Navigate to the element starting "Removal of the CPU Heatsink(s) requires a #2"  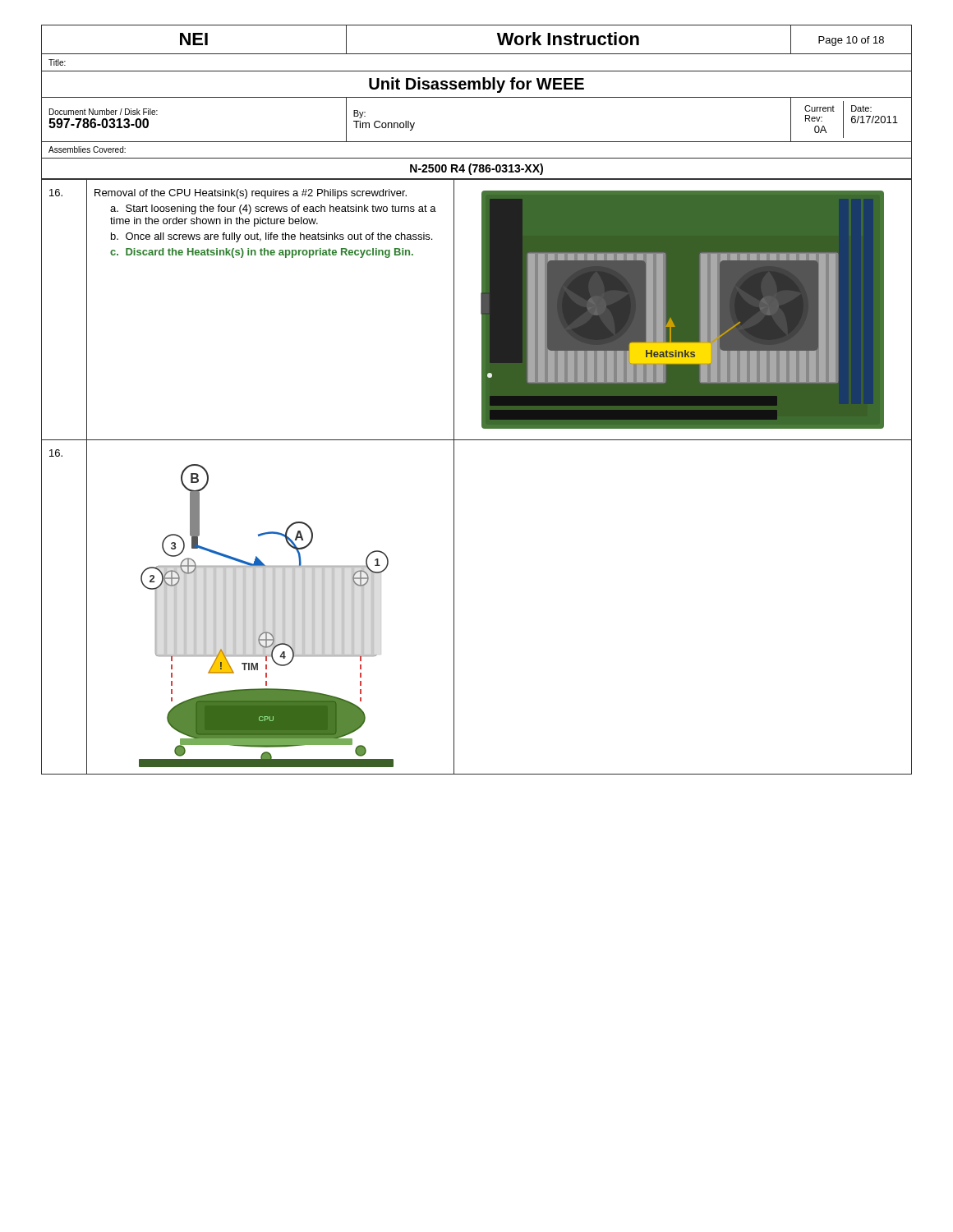pyautogui.click(x=270, y=222)
